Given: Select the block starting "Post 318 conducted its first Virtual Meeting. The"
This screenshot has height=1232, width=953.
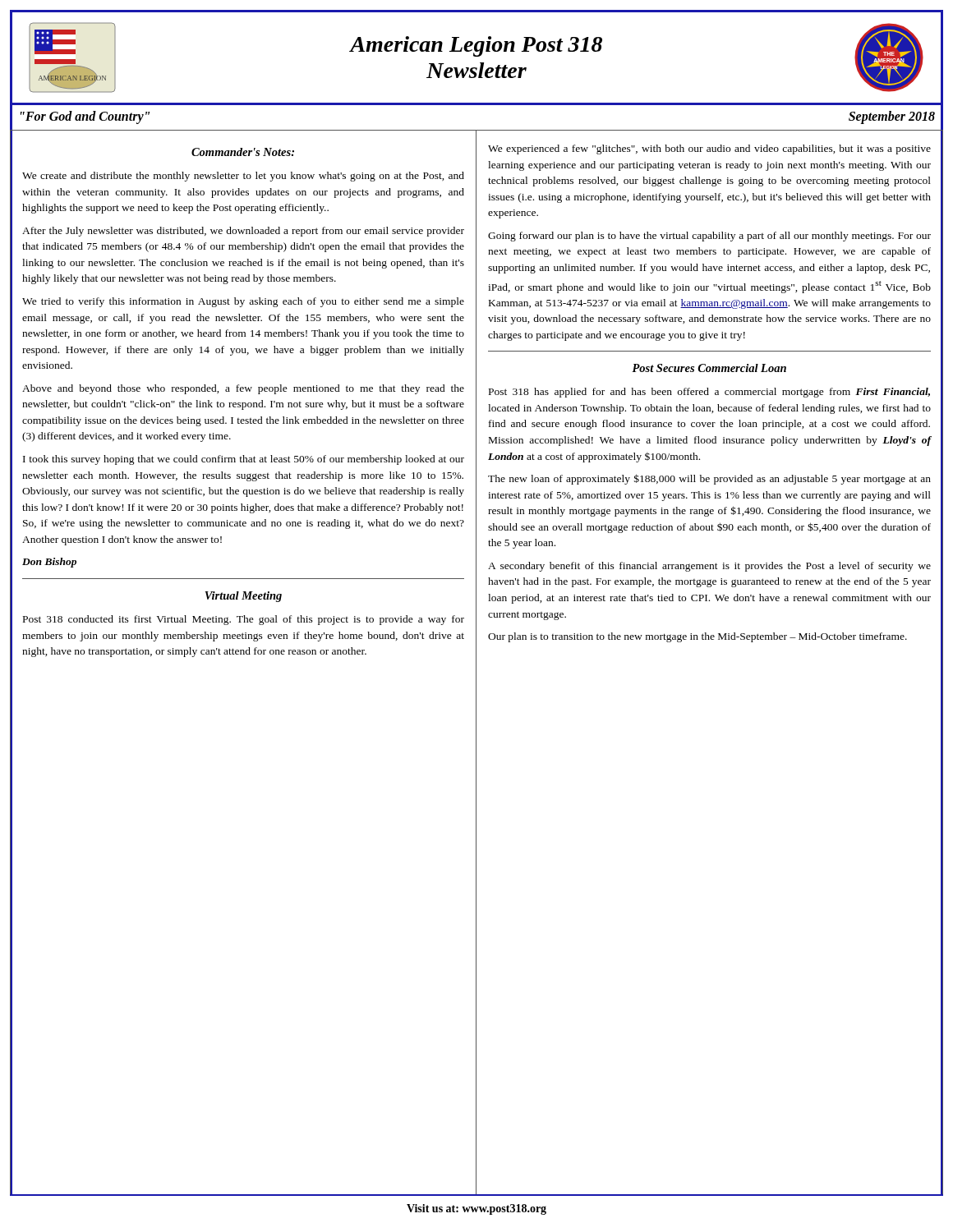Looking at the screenshot, I should 243,635.
